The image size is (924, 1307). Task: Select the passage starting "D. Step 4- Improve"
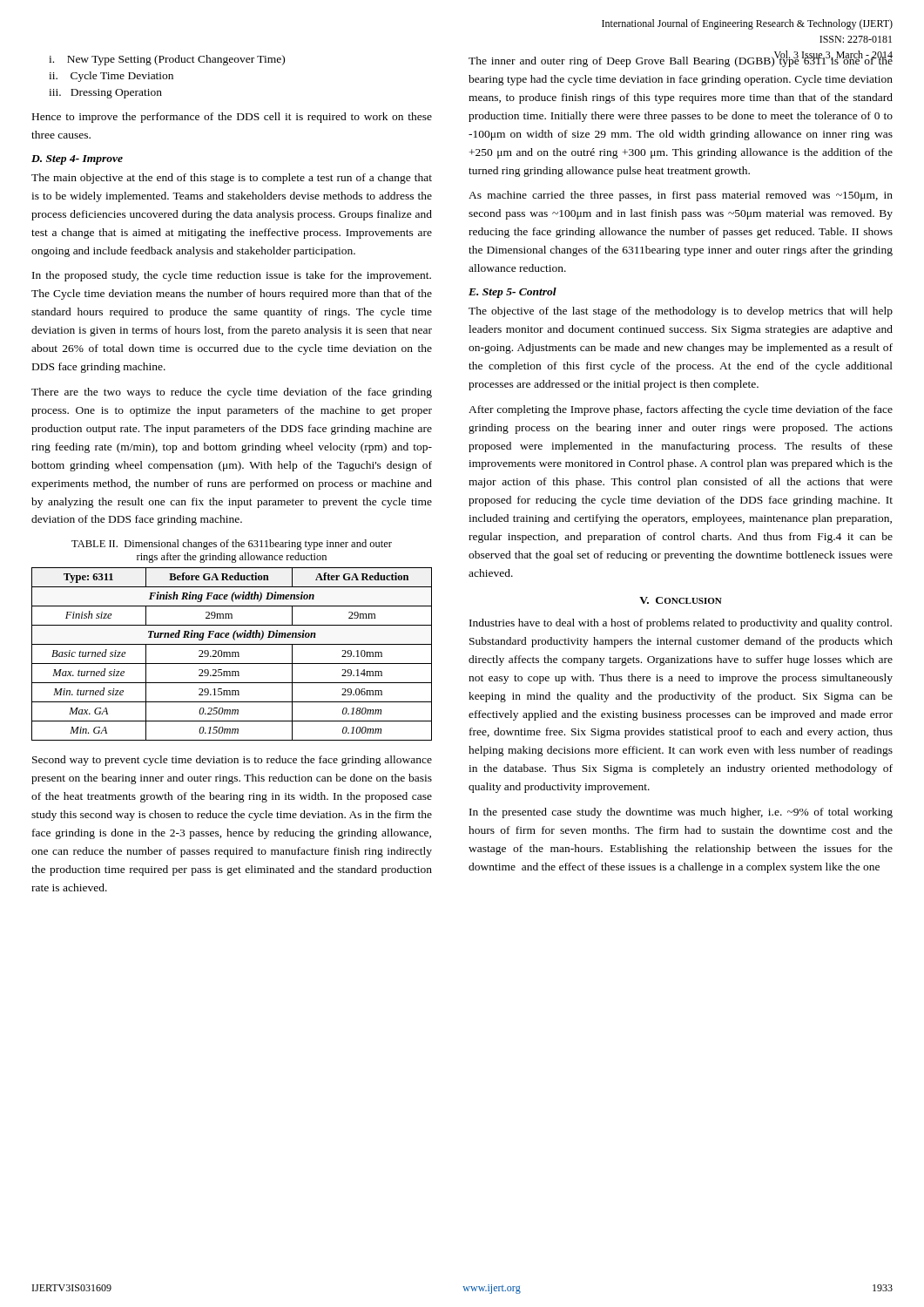point(77,158)
